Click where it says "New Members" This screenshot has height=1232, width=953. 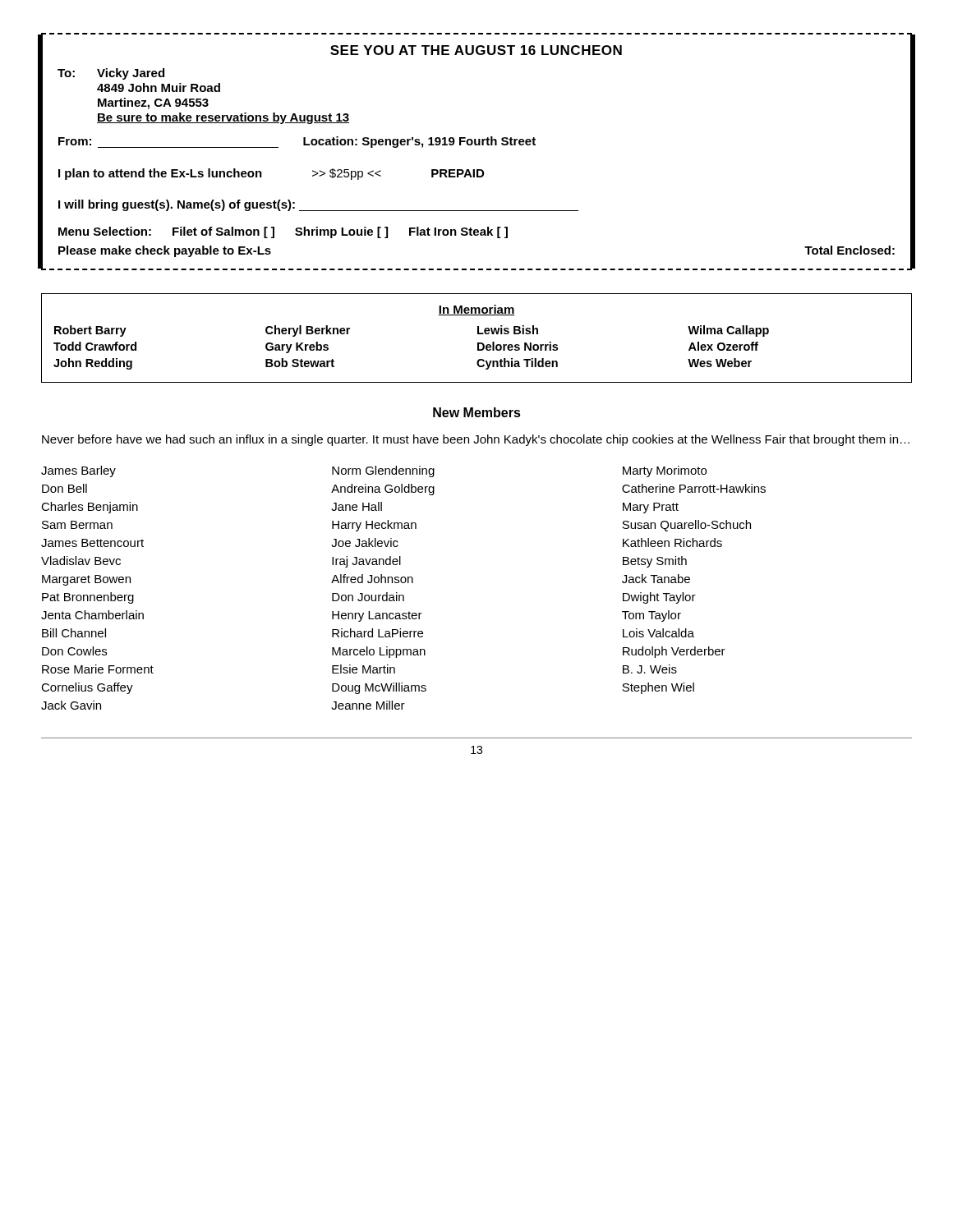tap(476, 413)
